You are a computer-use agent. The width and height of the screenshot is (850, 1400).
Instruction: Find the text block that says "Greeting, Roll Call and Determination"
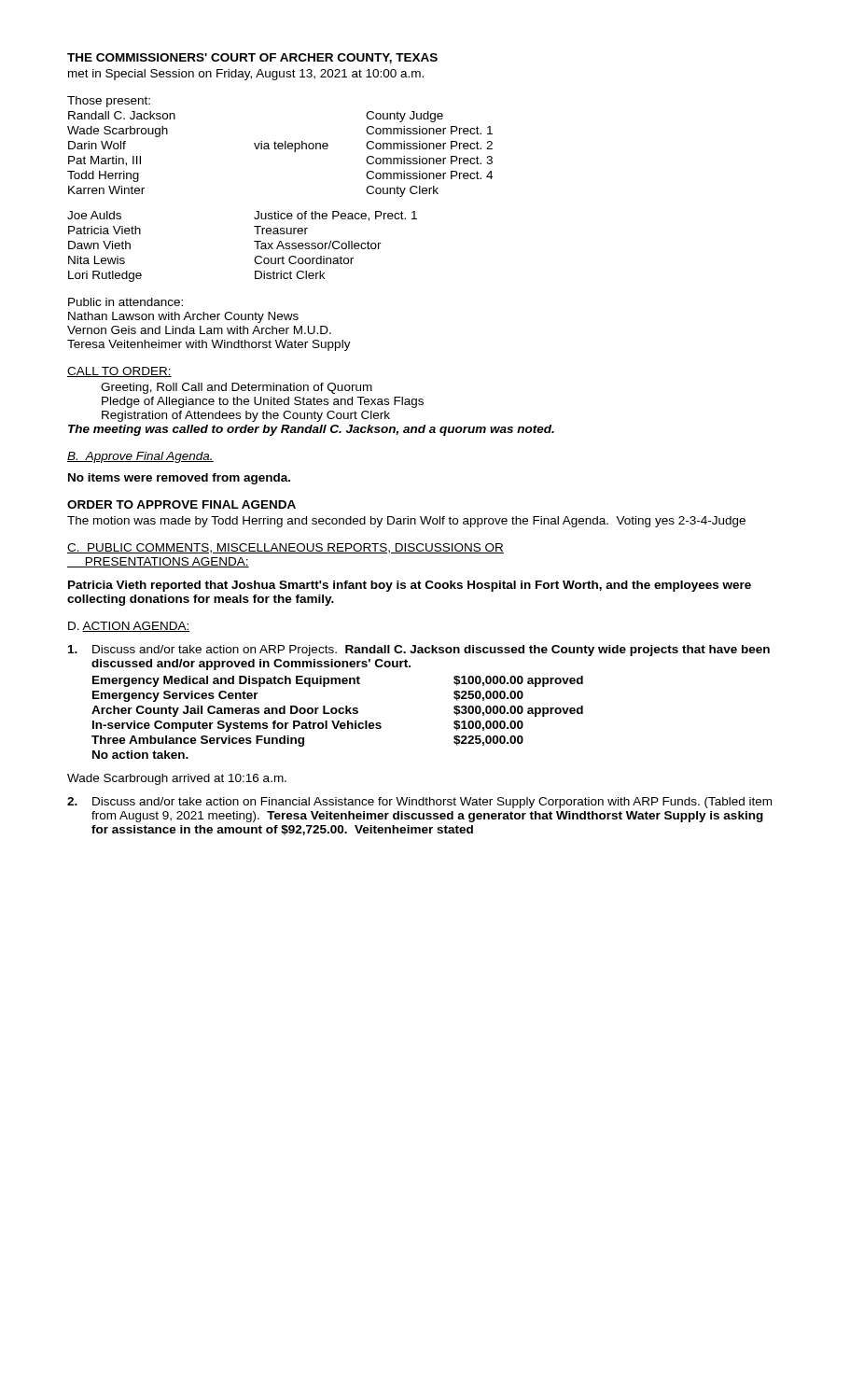click(425, 408)
